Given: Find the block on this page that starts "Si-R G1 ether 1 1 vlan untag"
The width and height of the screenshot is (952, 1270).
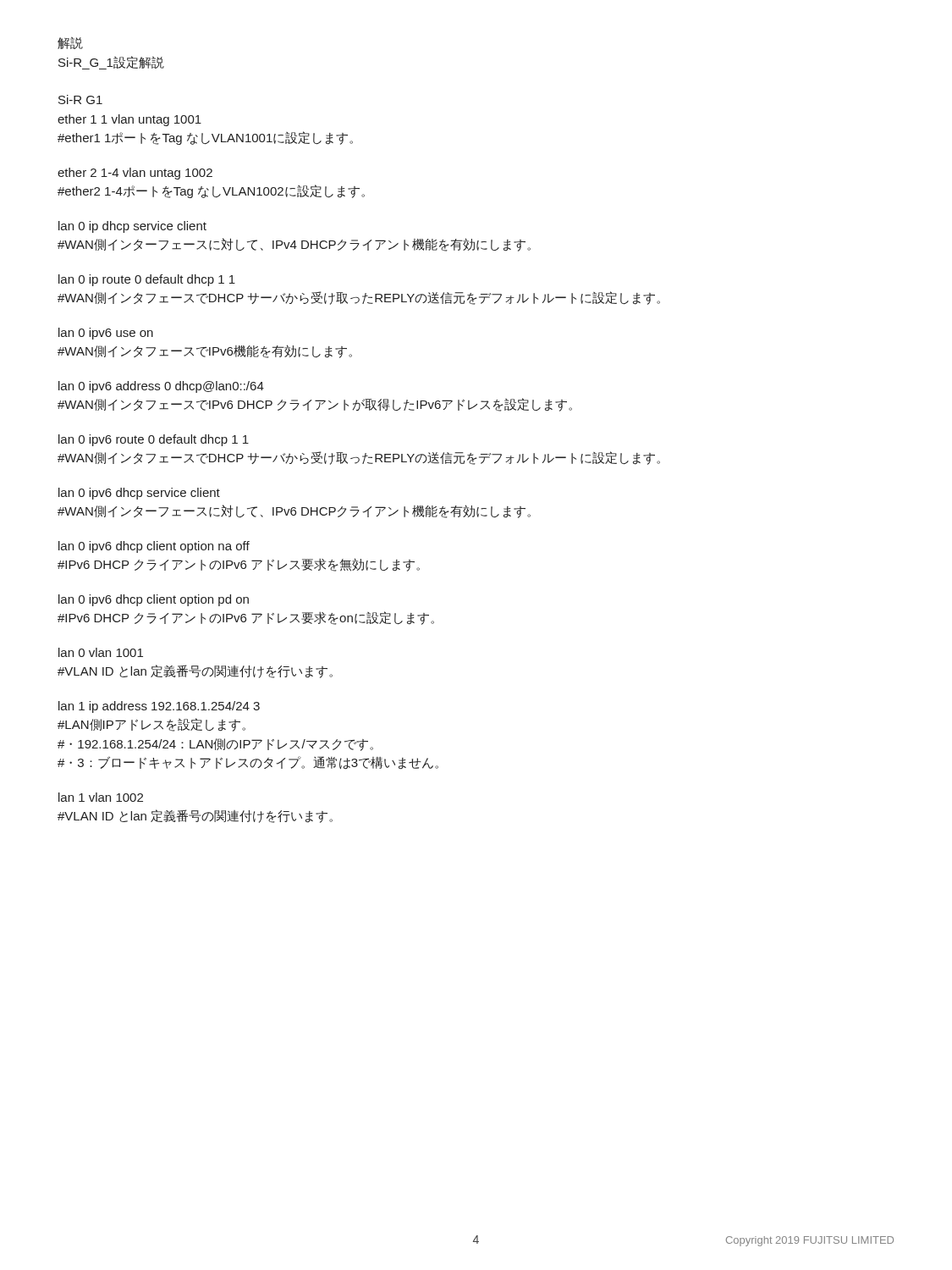Looking at the screenshot, I should (210, 119).
